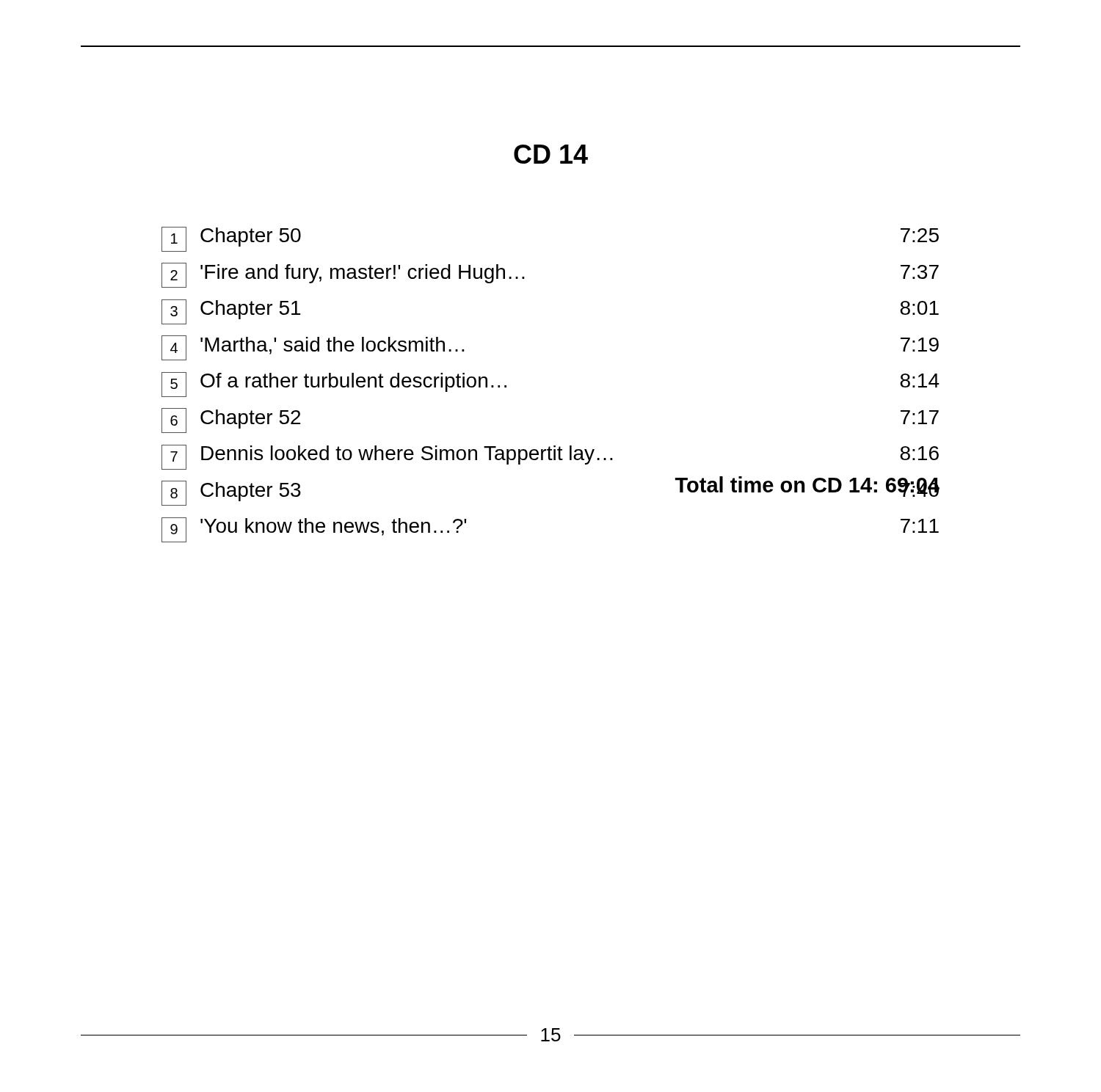Image resolution: width=1101 pixels, height=1092 pixels.
Task: Find the block on this page that starts "9 'You know the"
Action: coord(306,529)
